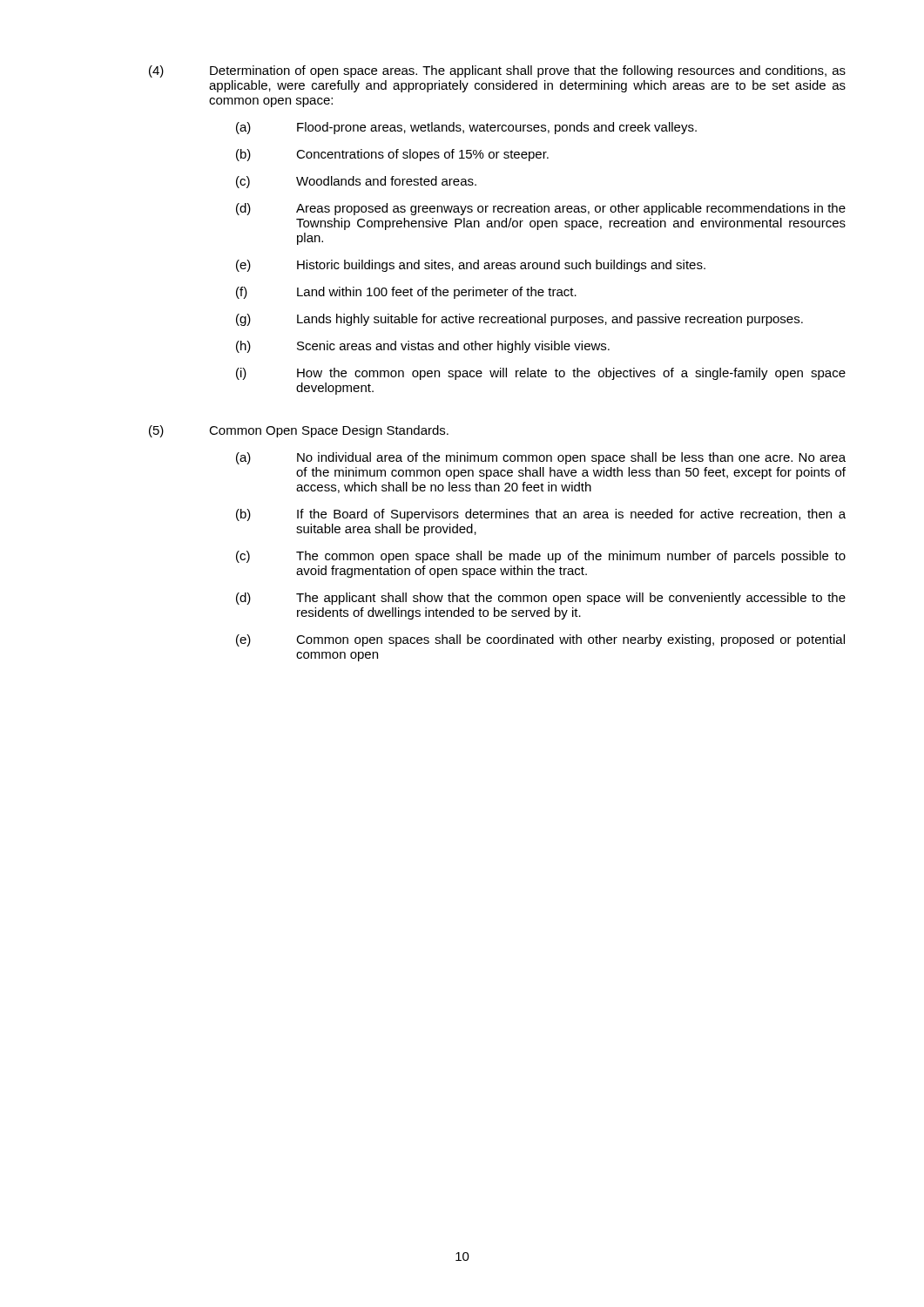Find the list item with the text "(i) How the"
This screenshot has height=1307, width=924.
(x=540, y=380)
